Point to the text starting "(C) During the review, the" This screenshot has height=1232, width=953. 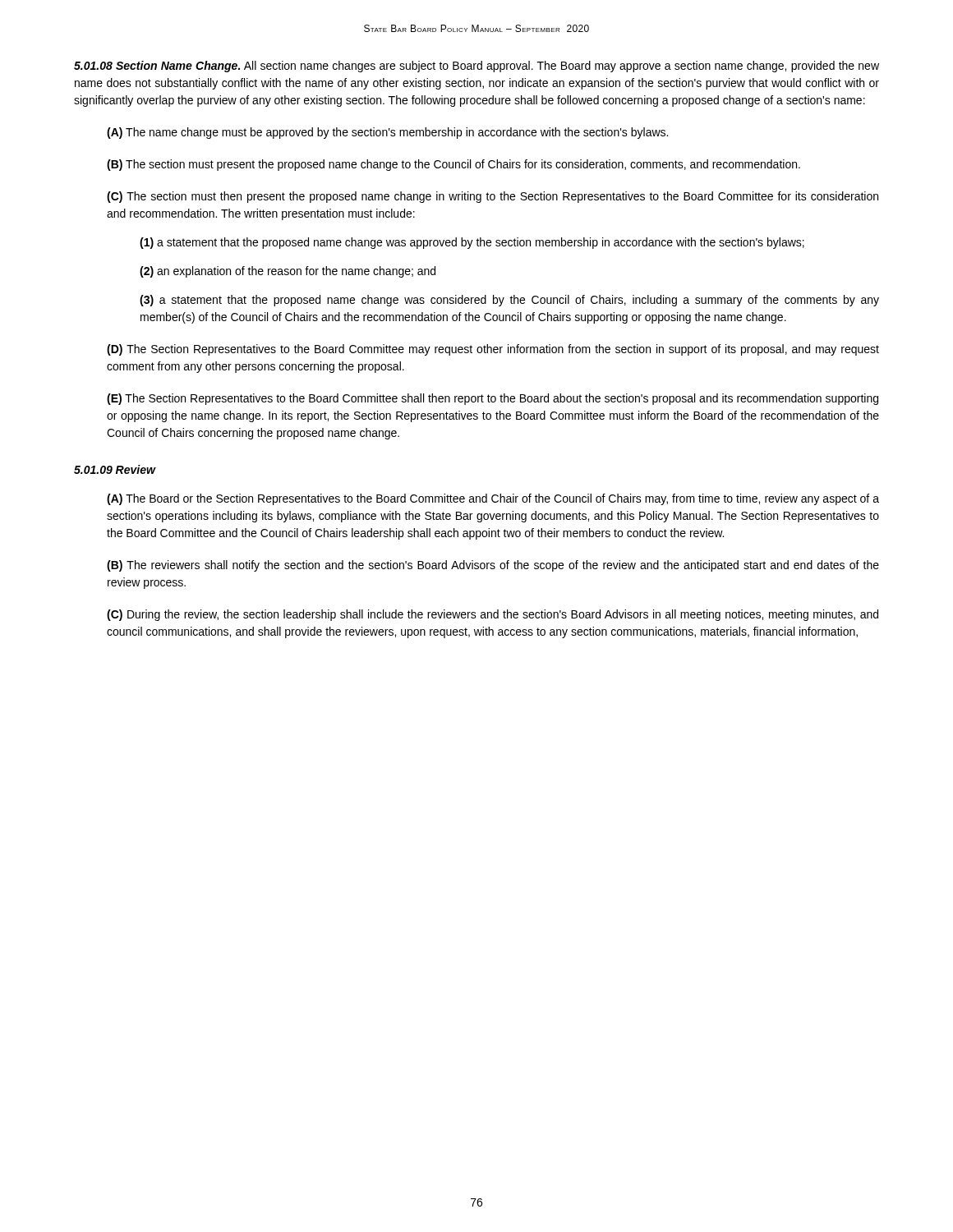pos(493,623)
